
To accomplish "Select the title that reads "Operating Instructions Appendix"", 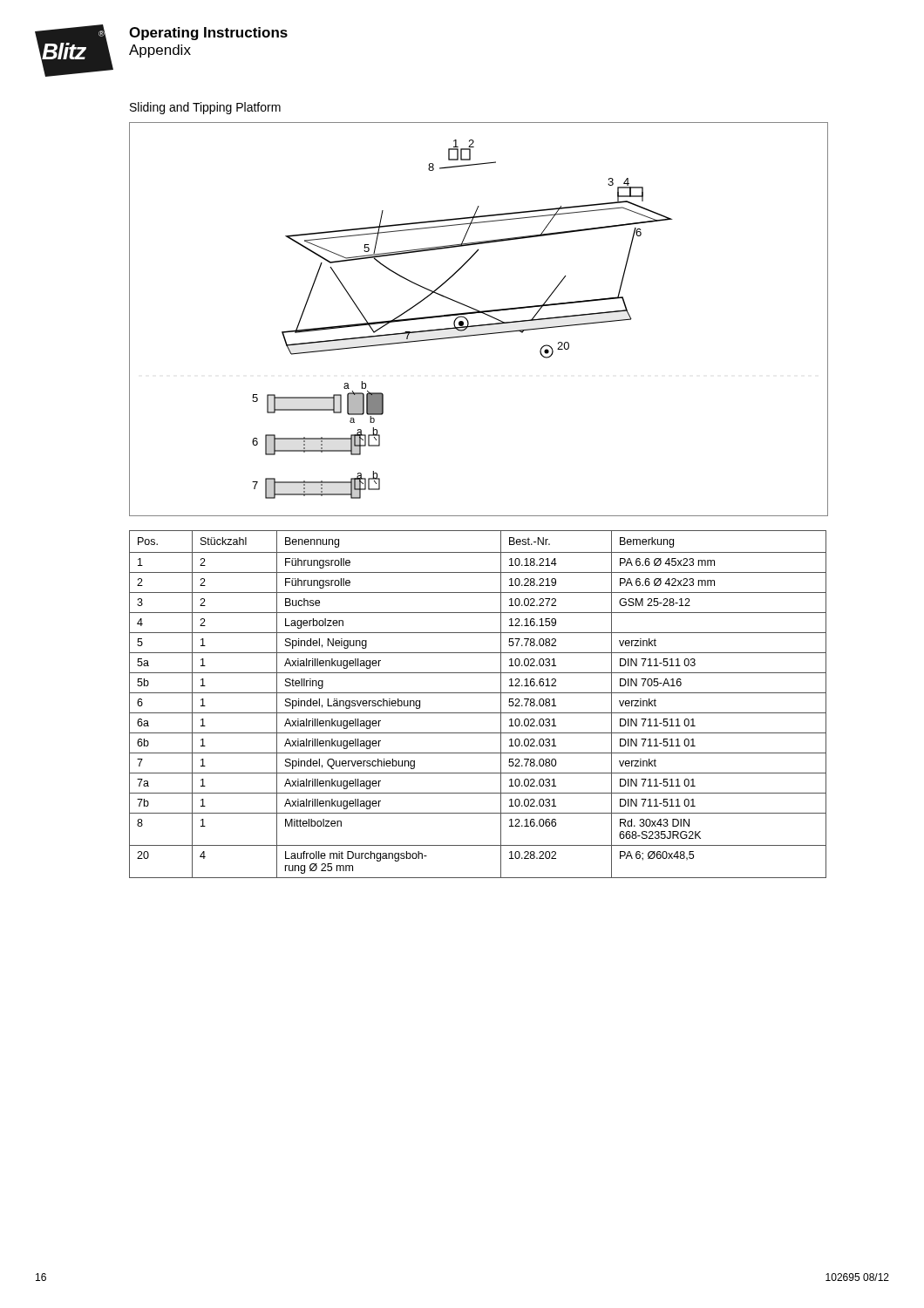I will [x=208, y=42].
